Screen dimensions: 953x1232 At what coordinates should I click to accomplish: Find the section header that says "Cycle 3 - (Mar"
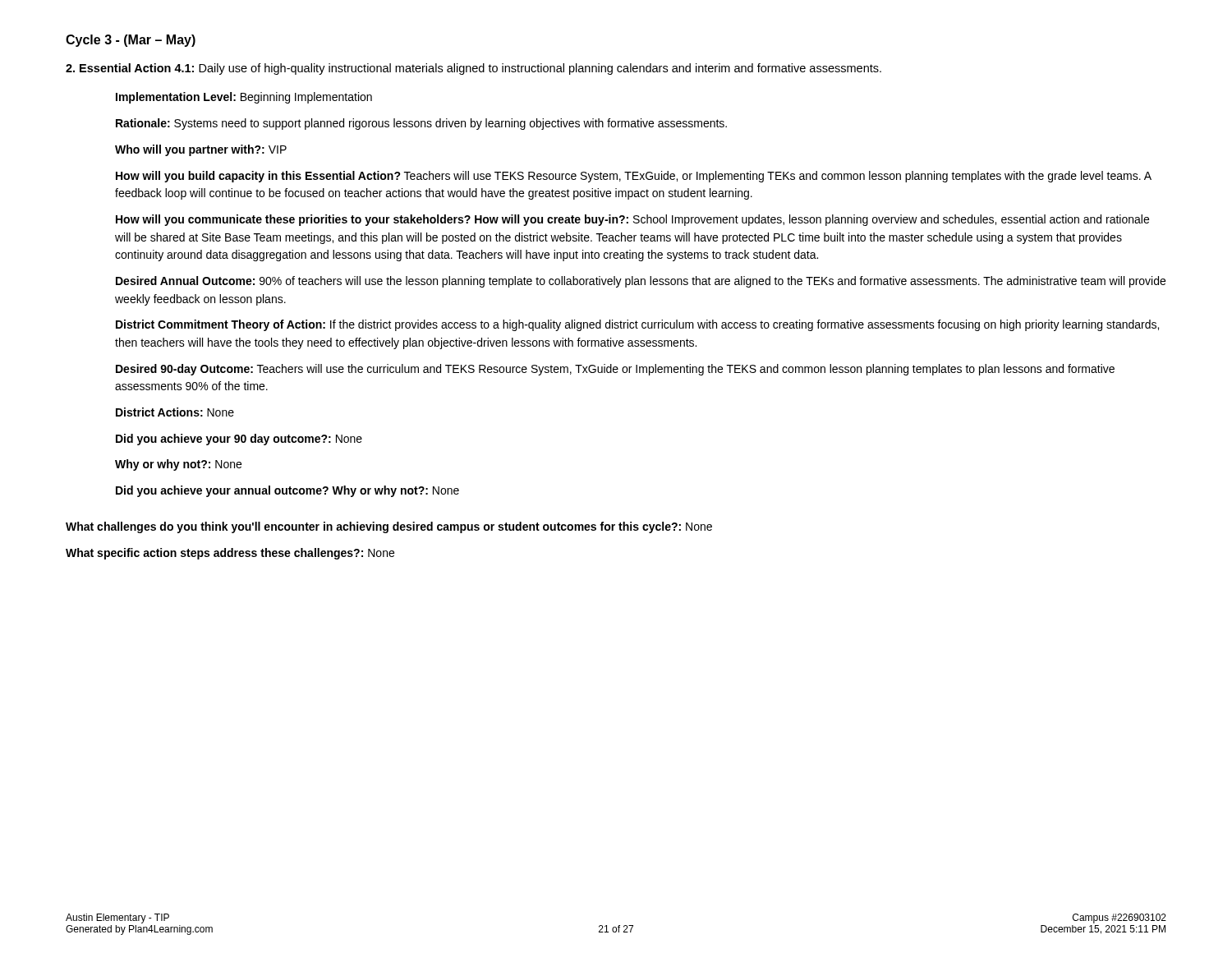131,40
